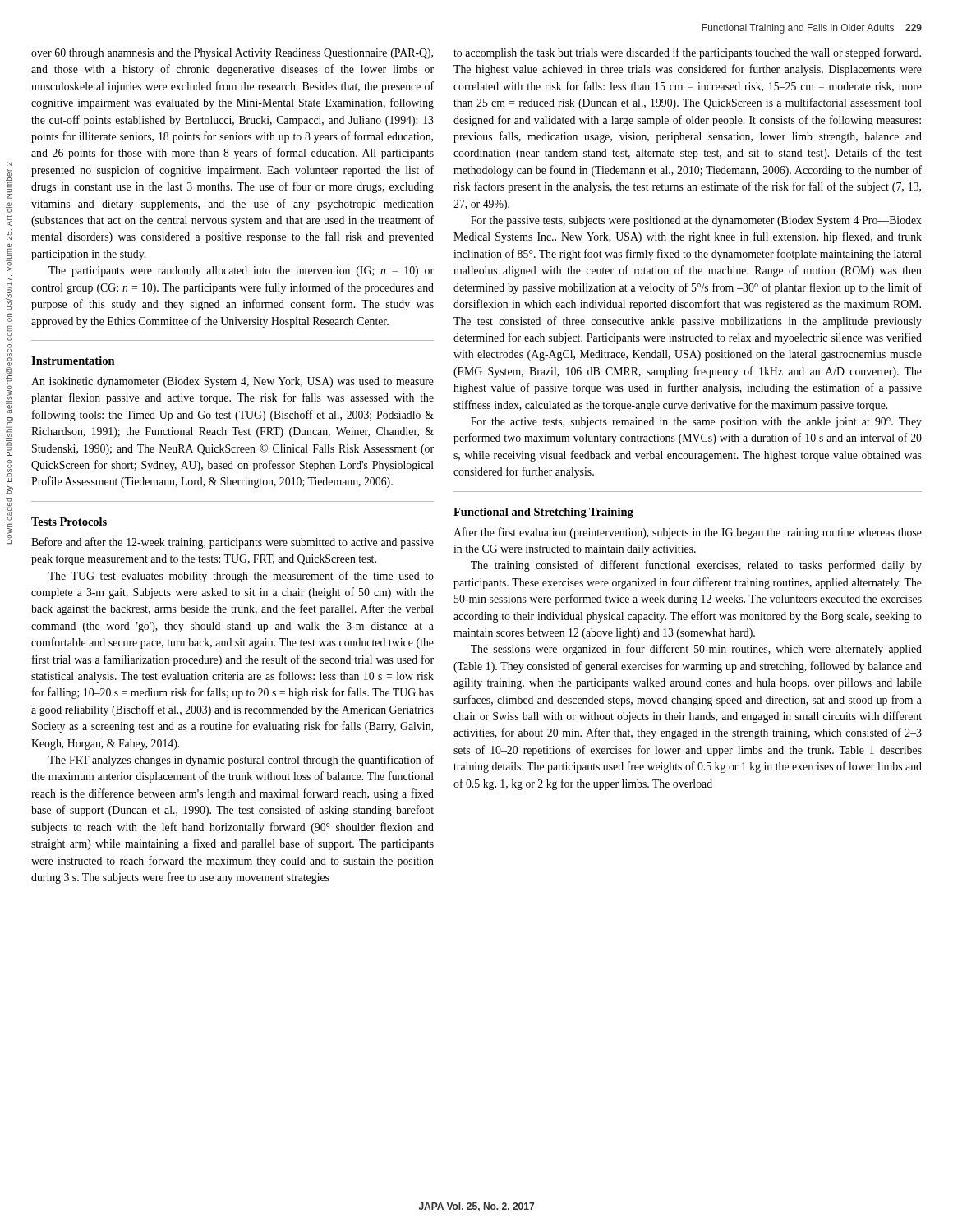Viewport: 953px width, 1232px height.
Task: Find the block on this page that starts "After the first evaluation"
Action: tap(688, 659)
